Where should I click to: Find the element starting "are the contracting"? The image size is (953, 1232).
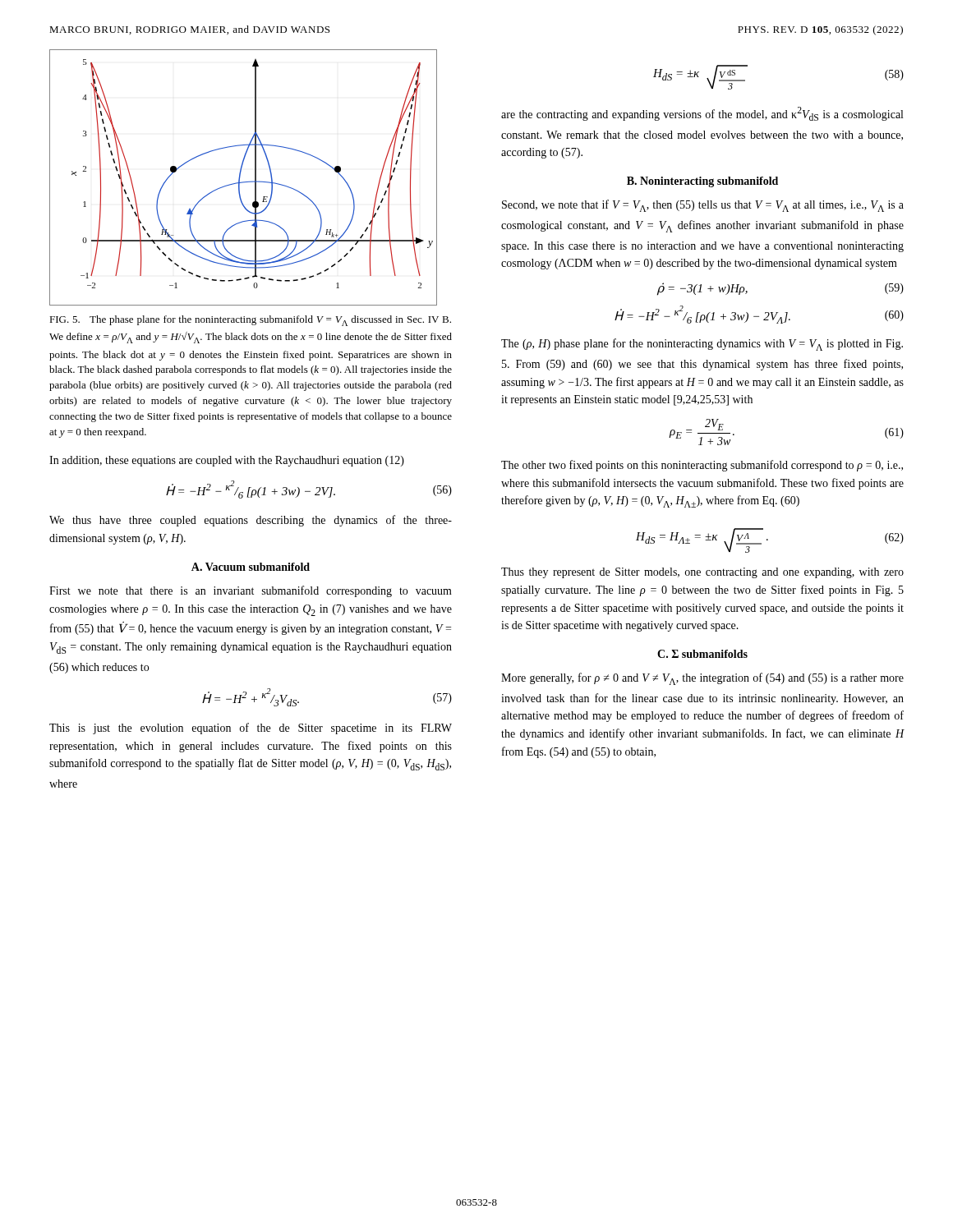point(702,132)
